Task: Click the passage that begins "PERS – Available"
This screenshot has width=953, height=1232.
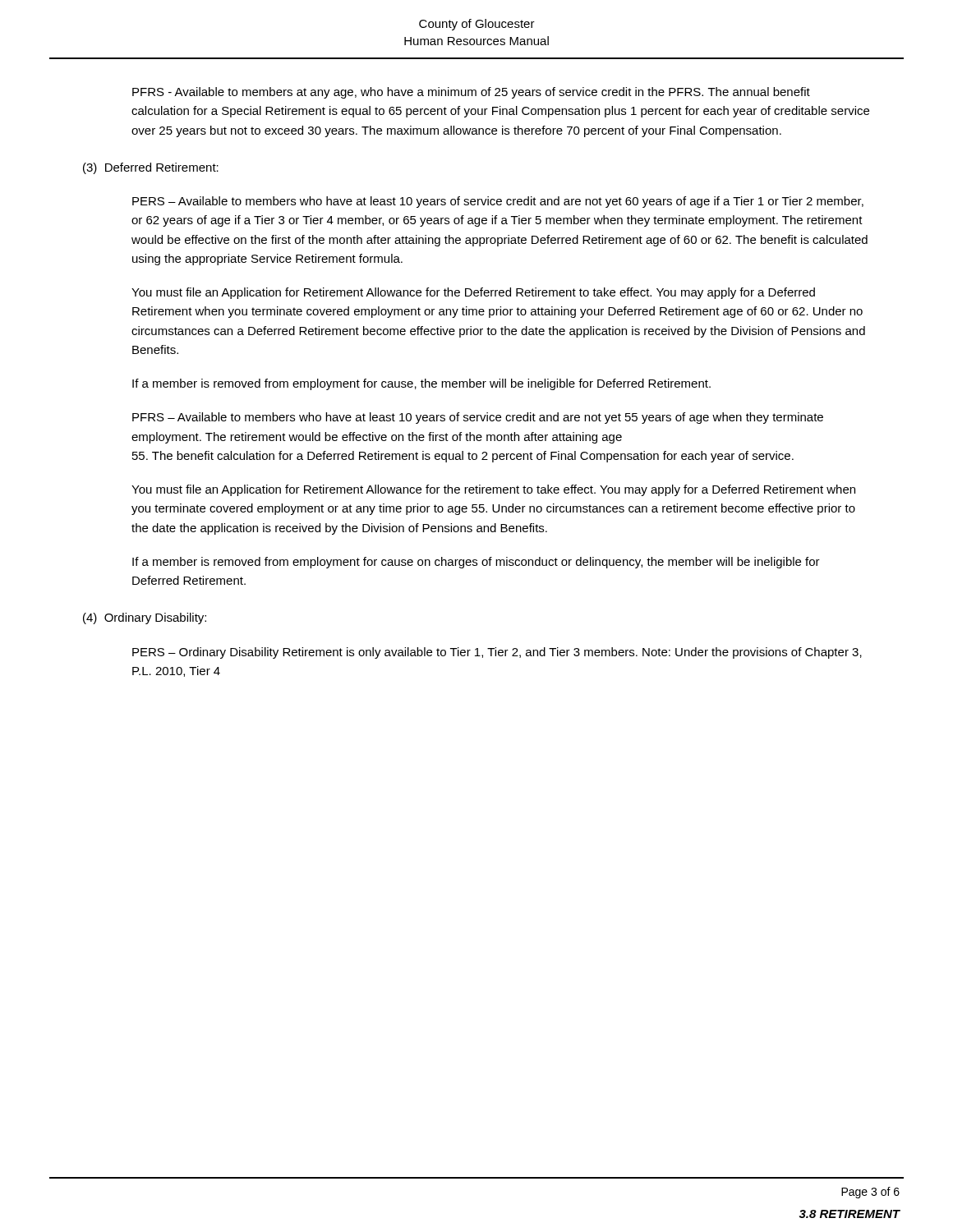Action: point(500,229)
